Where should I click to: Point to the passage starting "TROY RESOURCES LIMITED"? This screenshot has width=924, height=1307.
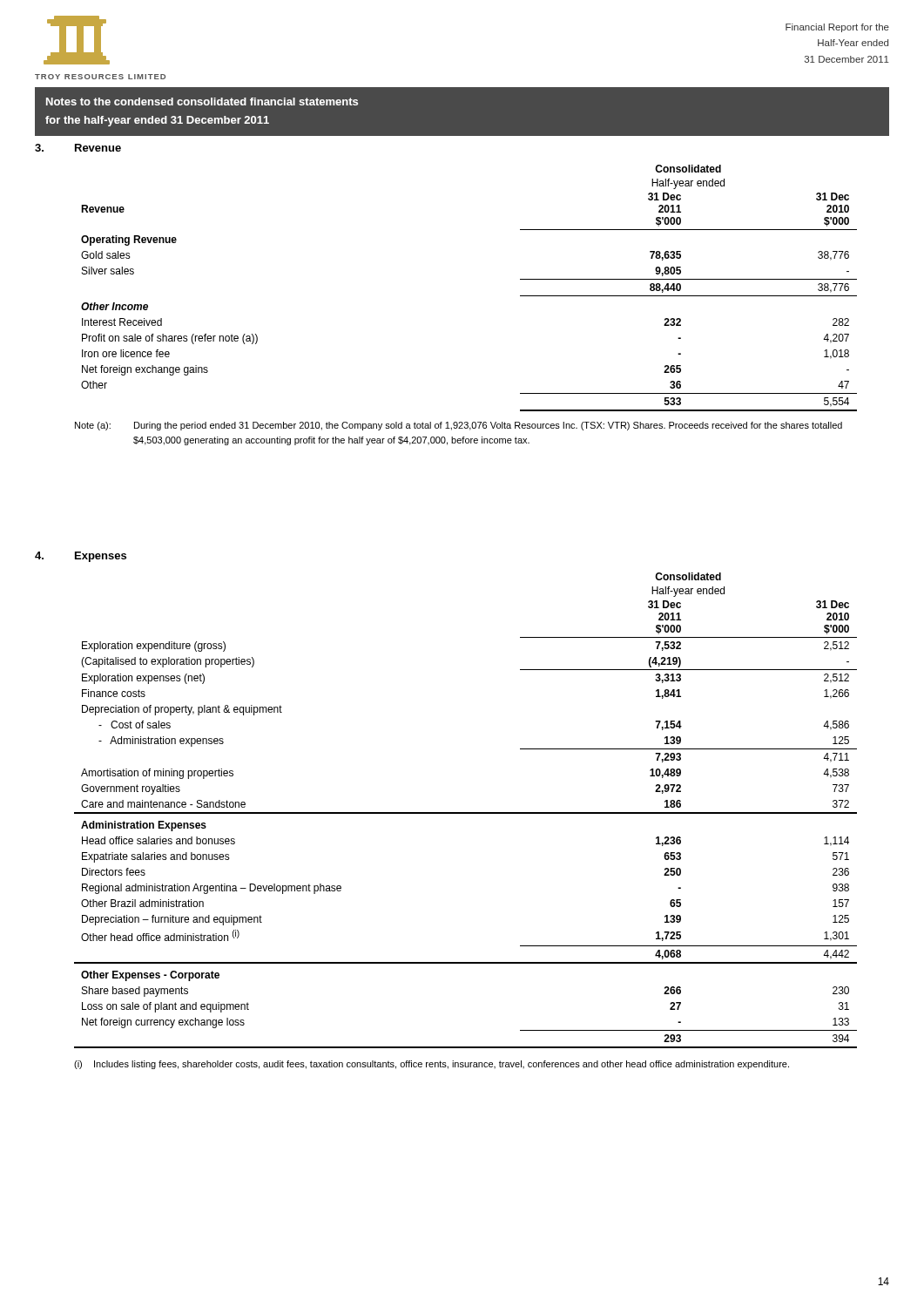tap(101, 76)
